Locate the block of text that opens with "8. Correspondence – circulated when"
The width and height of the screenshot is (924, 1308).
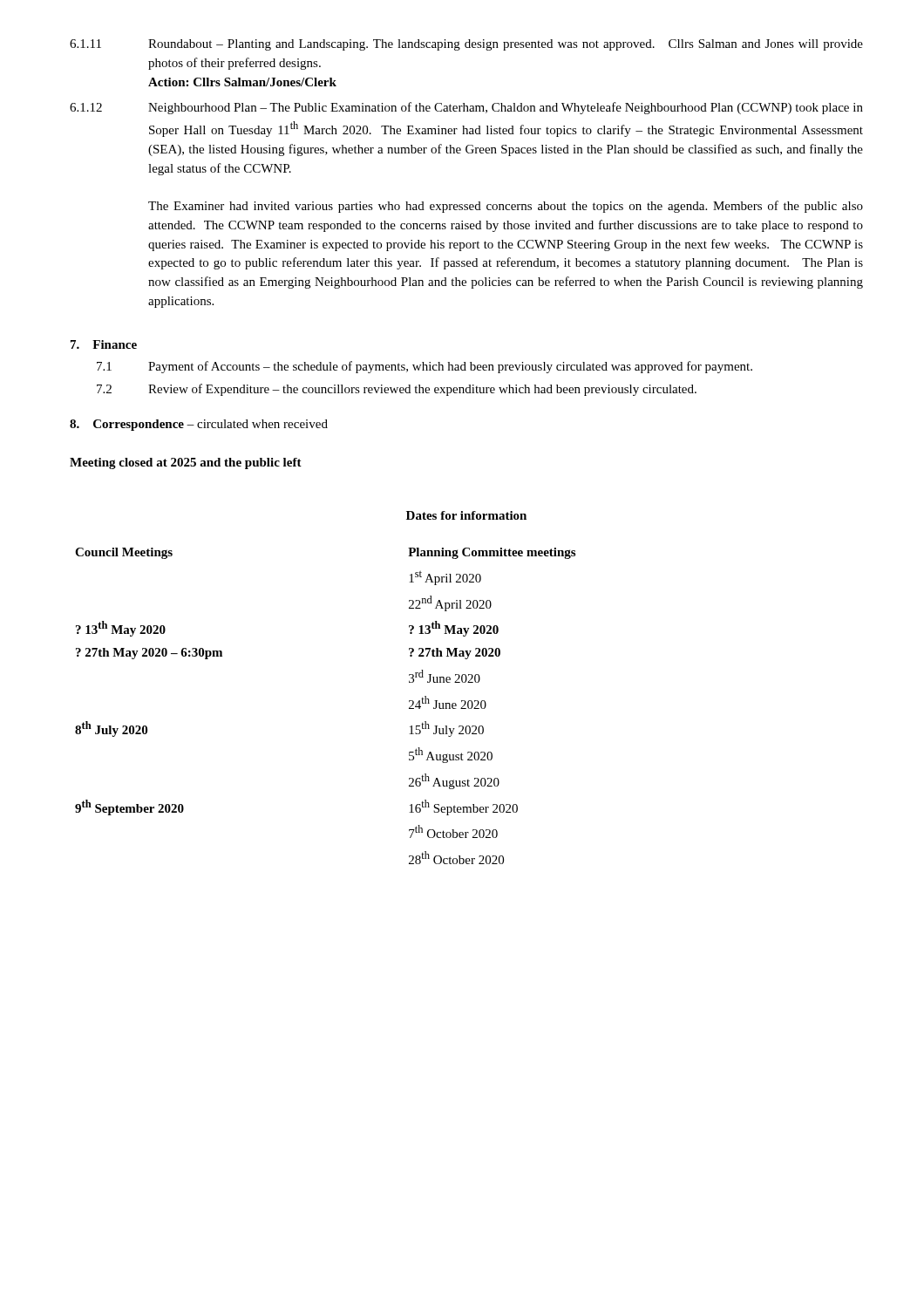(x=199, y=424)
